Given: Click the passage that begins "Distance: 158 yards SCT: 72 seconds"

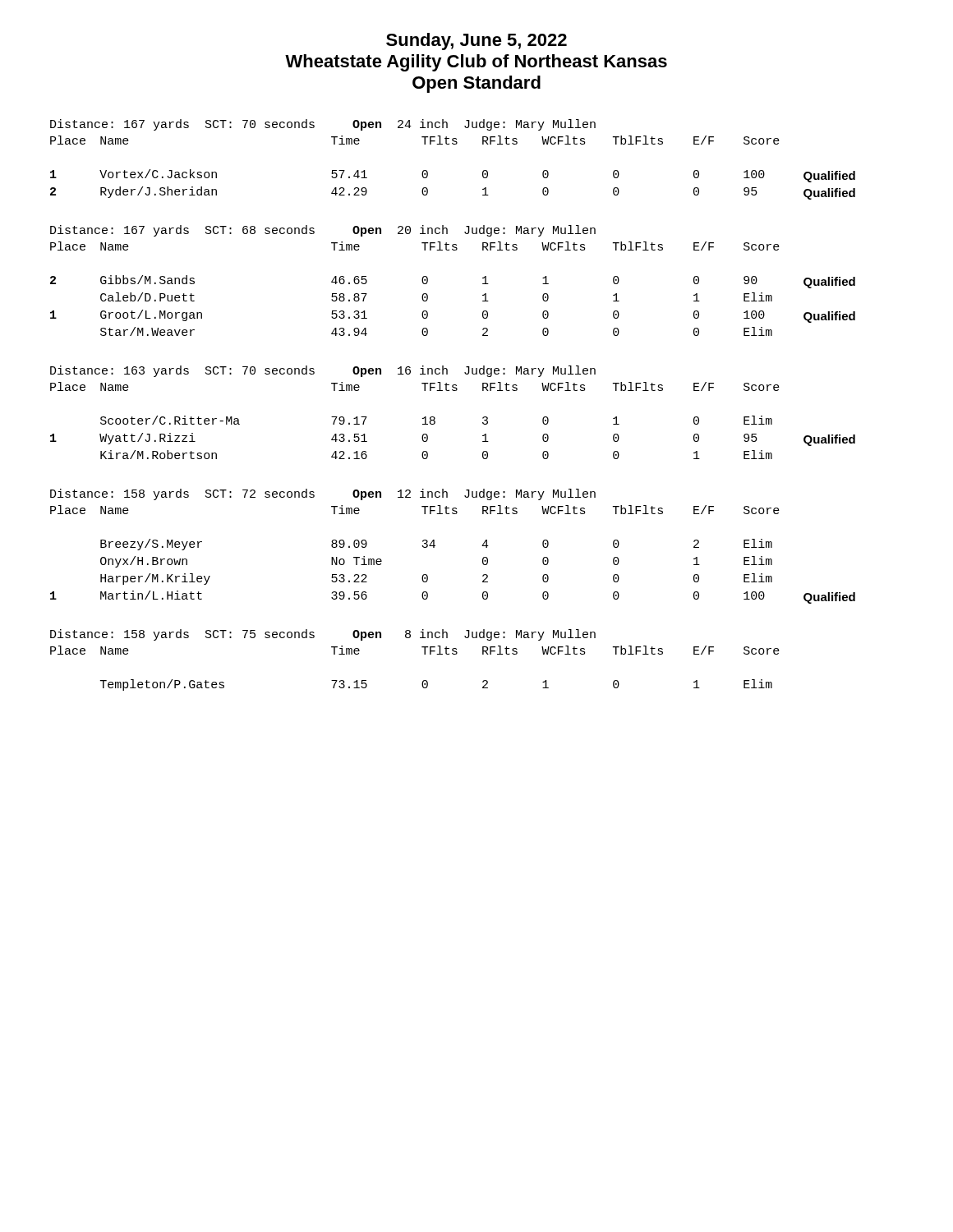Looking at the screenshot, I should [x=323, y=495].
